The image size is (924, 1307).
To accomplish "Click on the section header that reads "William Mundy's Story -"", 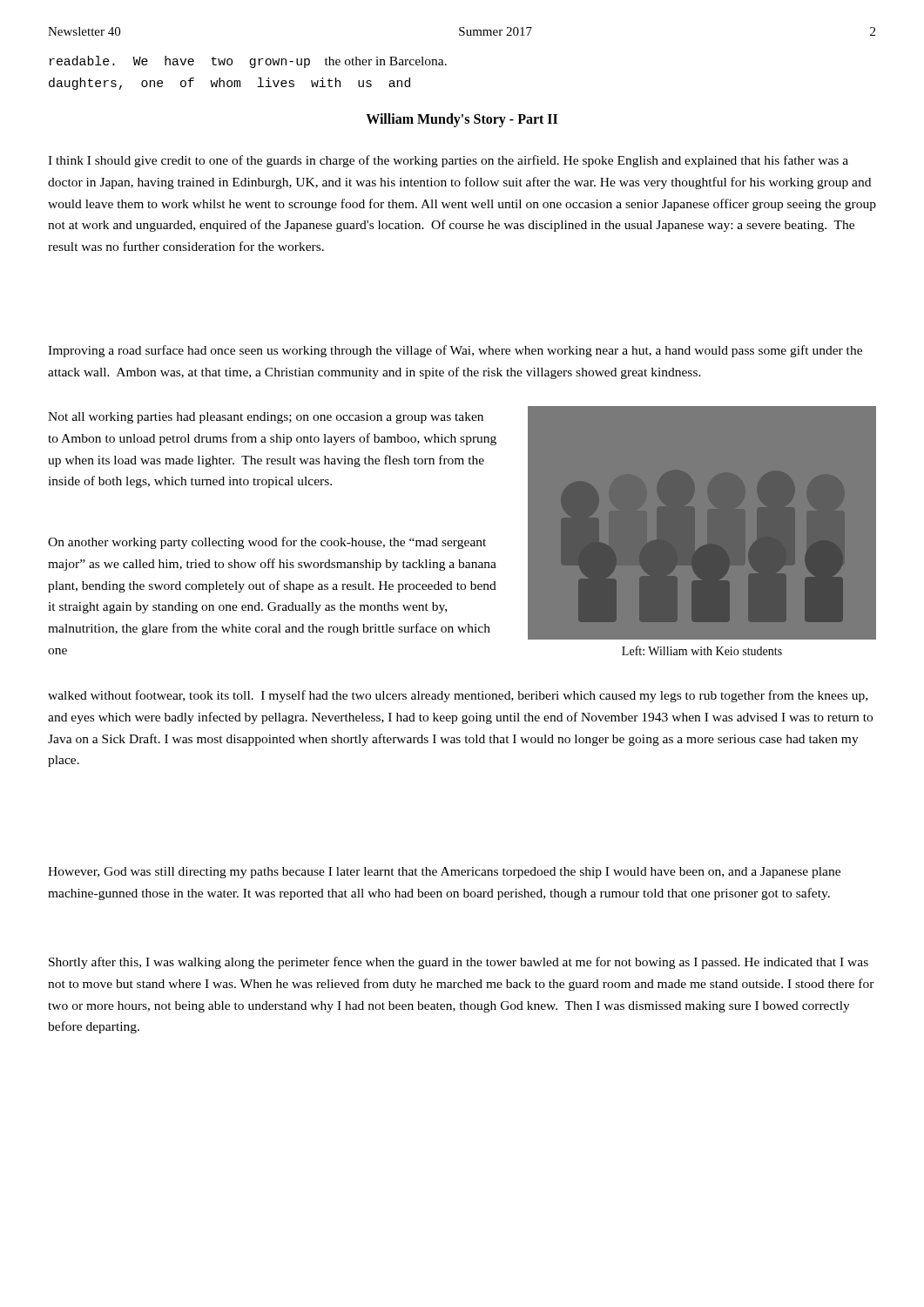I will click(x=462, y=119).
